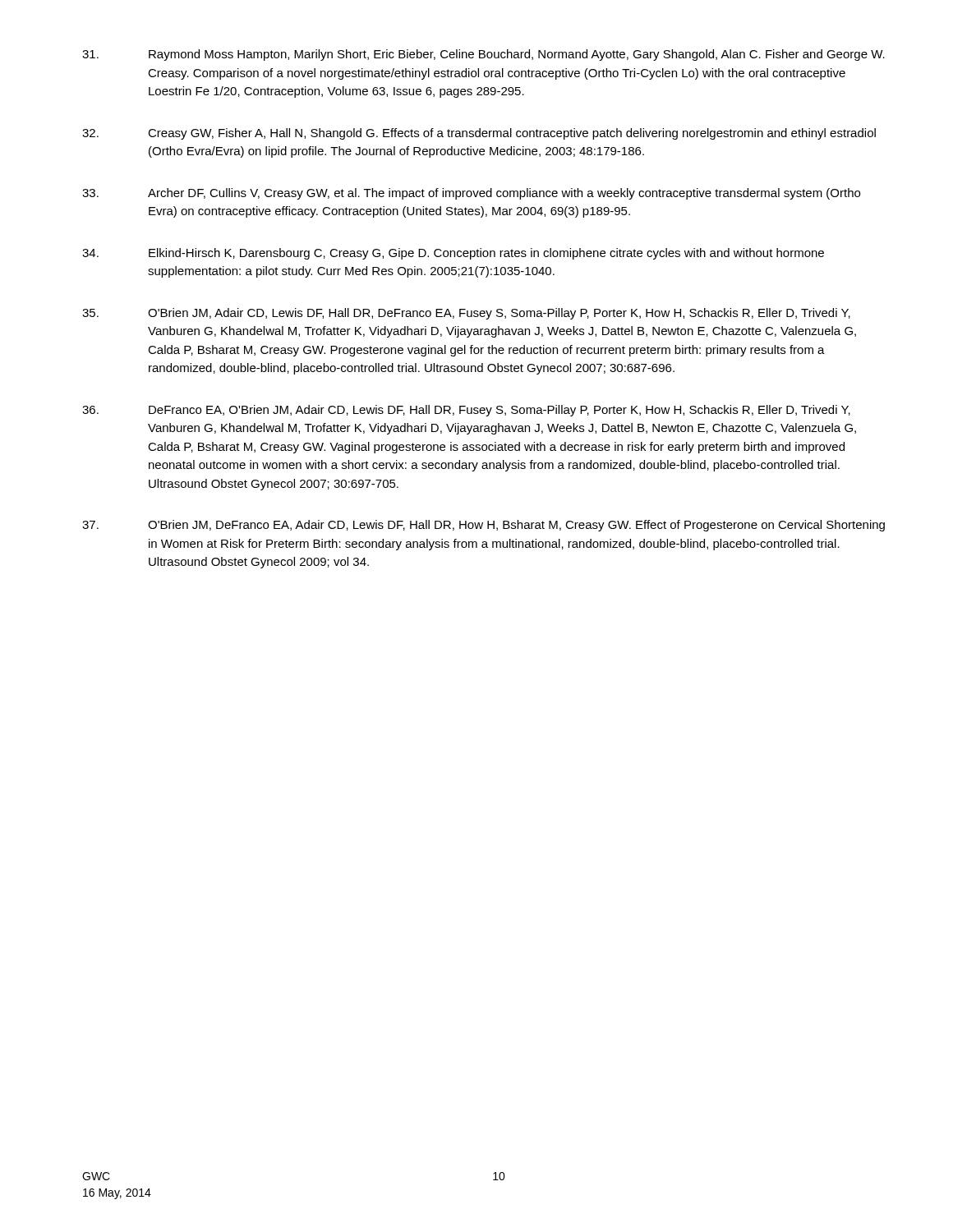953x1232 pixels.
Task: Select the block starting "32. Creasy GW, Fisher A, Hall N, Shangold"
Action: [x=485, y=142]
